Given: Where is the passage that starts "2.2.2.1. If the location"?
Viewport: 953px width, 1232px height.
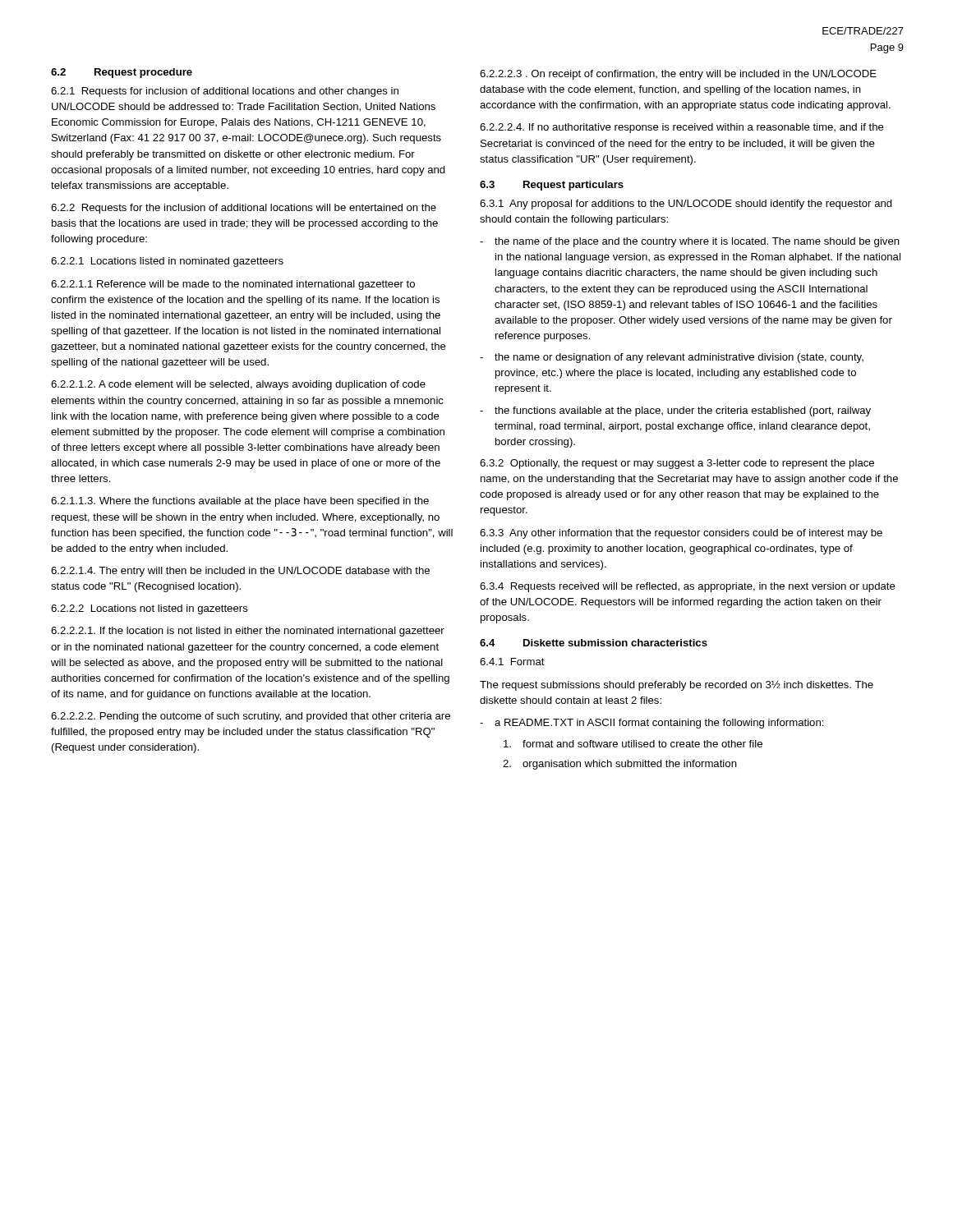Looking at the screenshot, I should [250, 662].
